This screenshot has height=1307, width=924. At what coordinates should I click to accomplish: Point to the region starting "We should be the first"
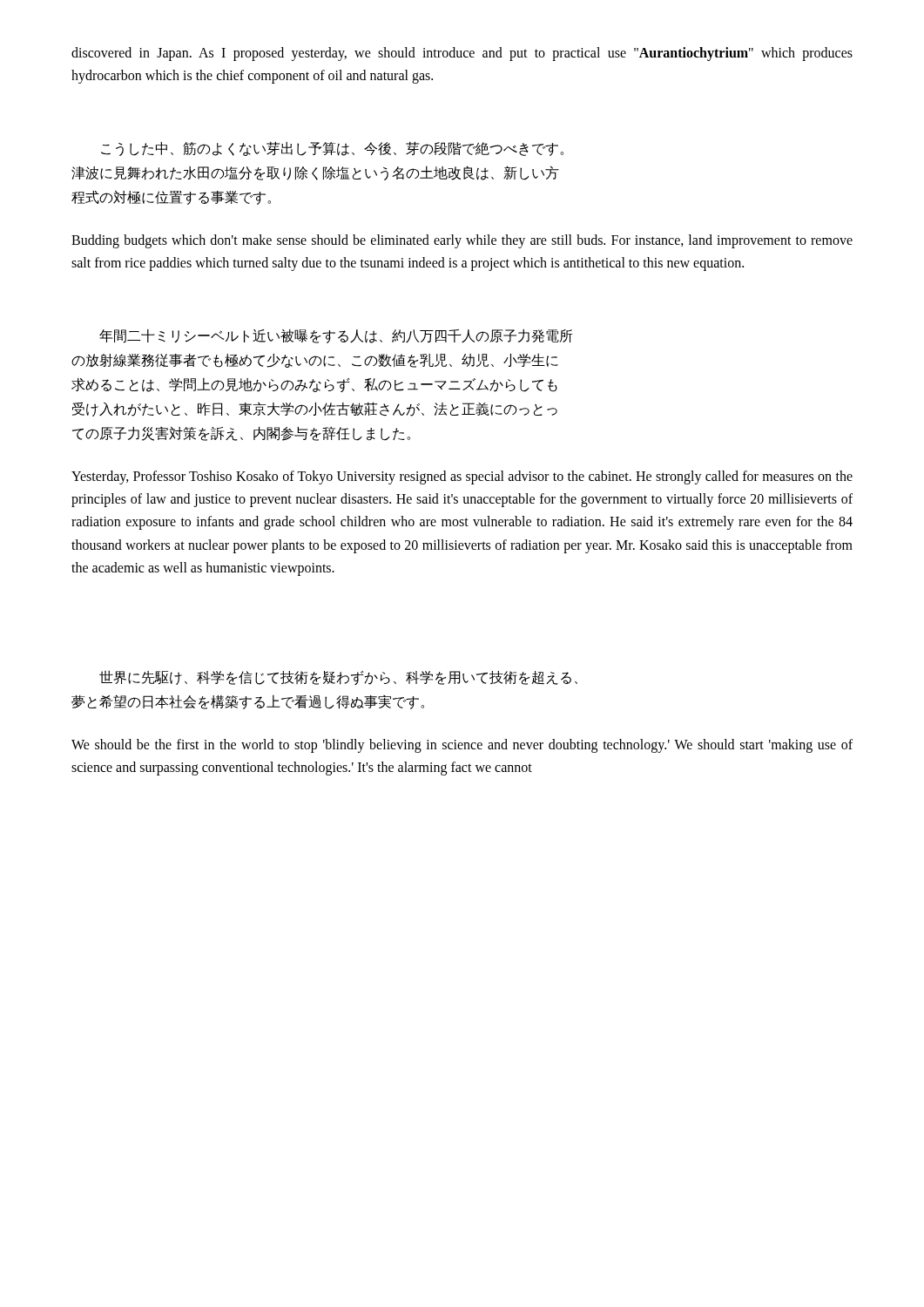tap(462, 756)
